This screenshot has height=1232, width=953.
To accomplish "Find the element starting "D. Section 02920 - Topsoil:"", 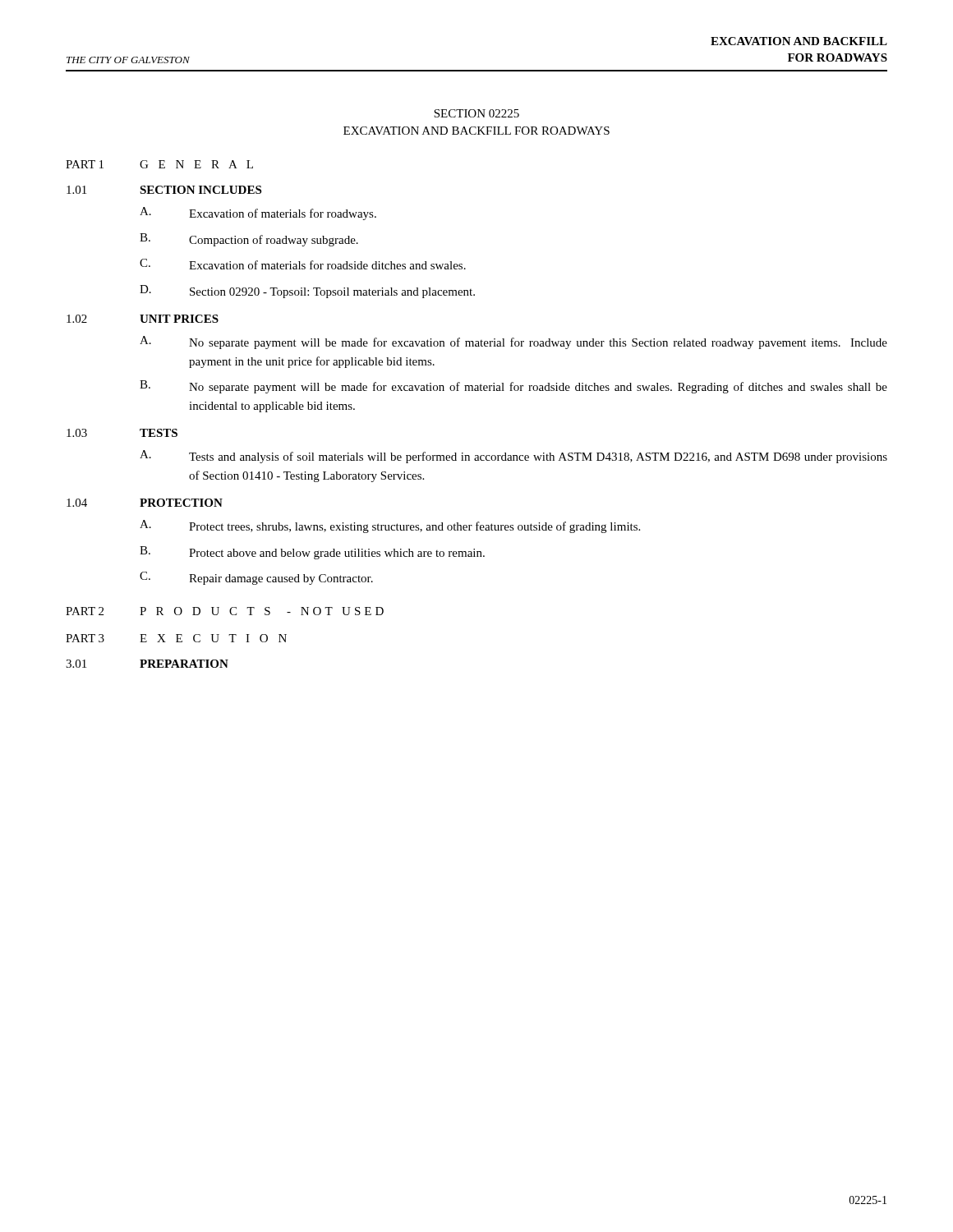I will coord(307,292).
